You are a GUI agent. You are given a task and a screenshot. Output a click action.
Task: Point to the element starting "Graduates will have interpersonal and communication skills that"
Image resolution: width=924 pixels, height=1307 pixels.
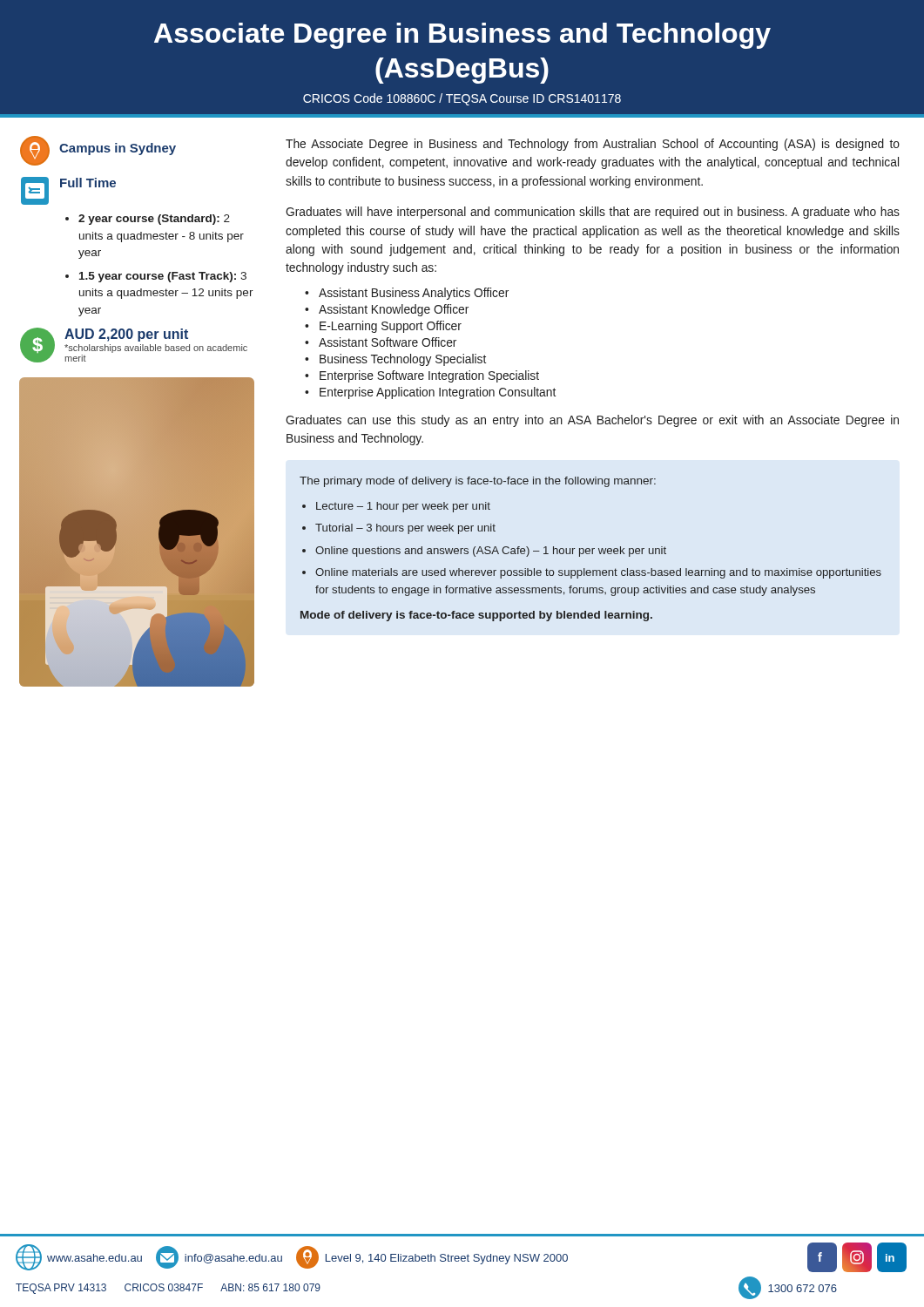point(593,240)
